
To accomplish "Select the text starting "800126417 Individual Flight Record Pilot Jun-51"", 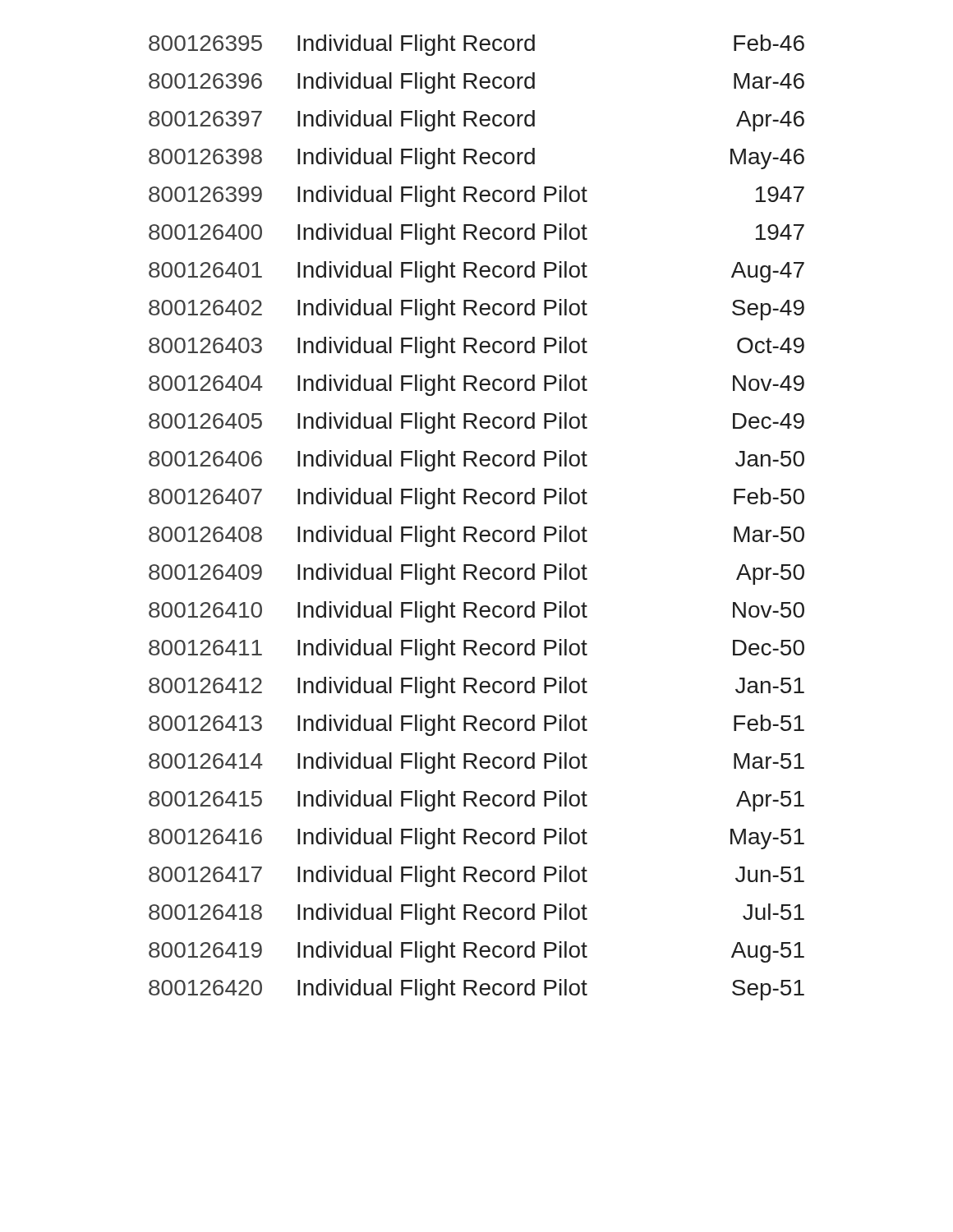I will (x=476, y=875).
